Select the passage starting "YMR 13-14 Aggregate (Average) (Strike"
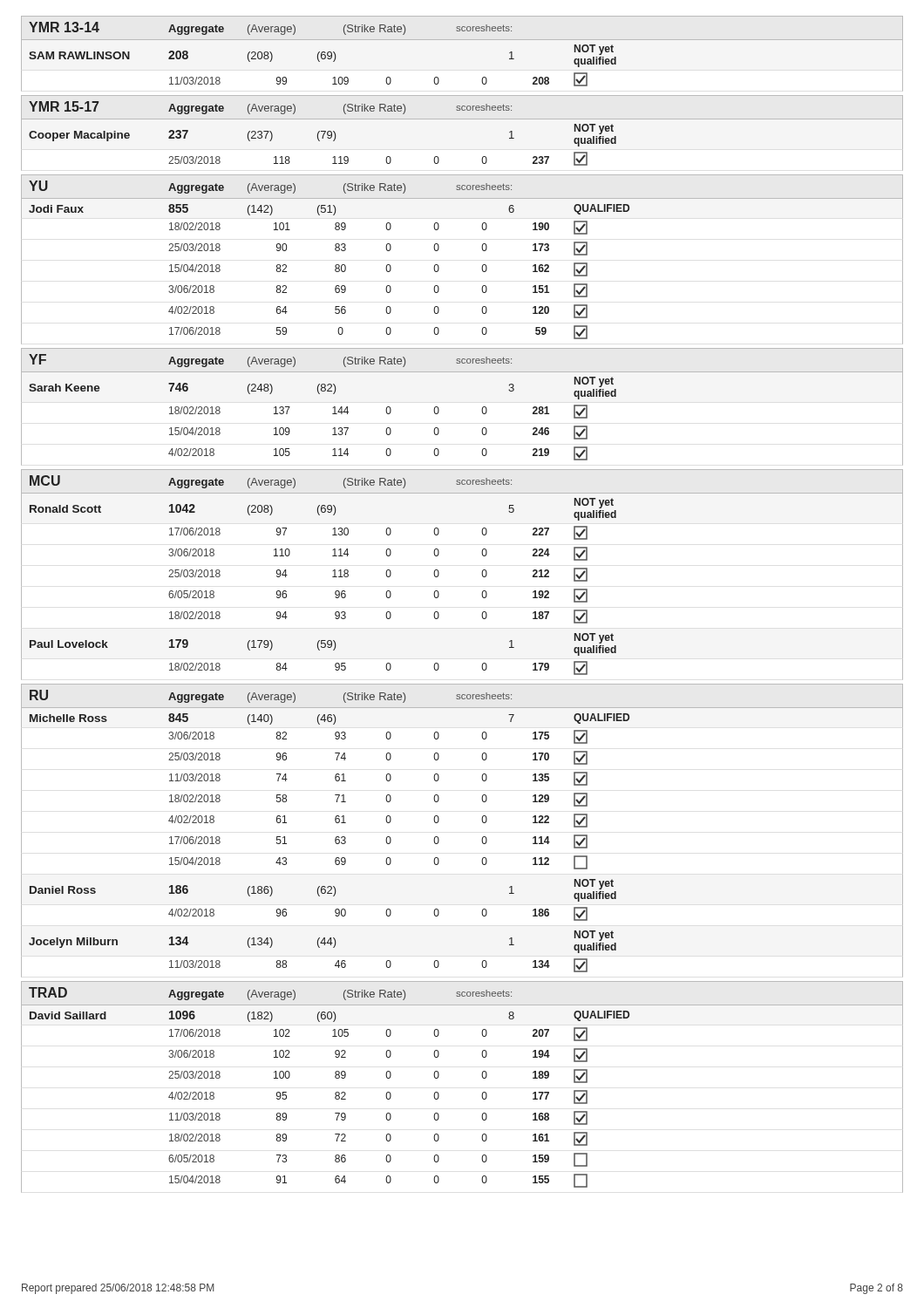924x1308 pixels. coord(295,28)
